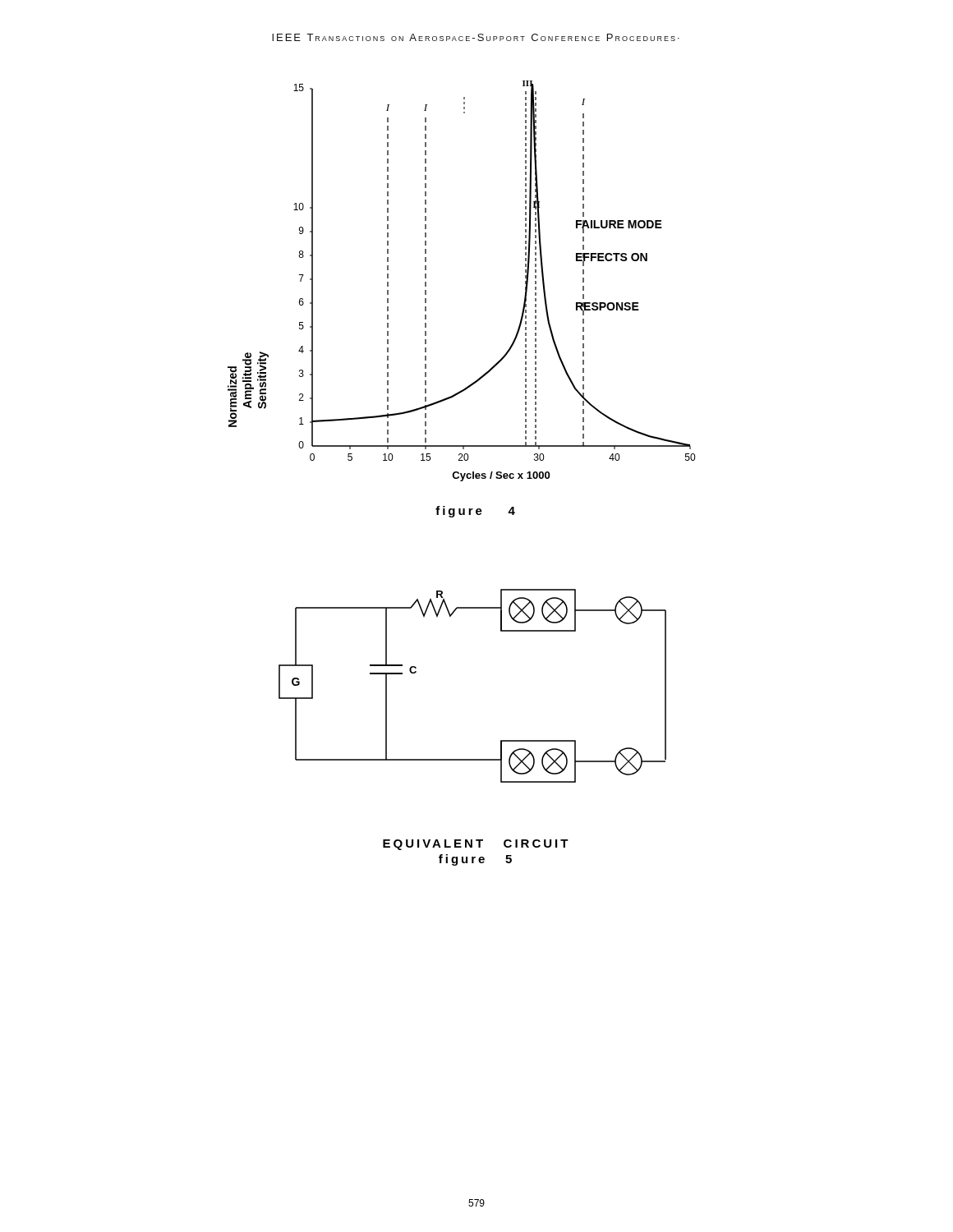The image size is (953, 1232).
Task: Select the continuous plot
Action: coord(476,286)
